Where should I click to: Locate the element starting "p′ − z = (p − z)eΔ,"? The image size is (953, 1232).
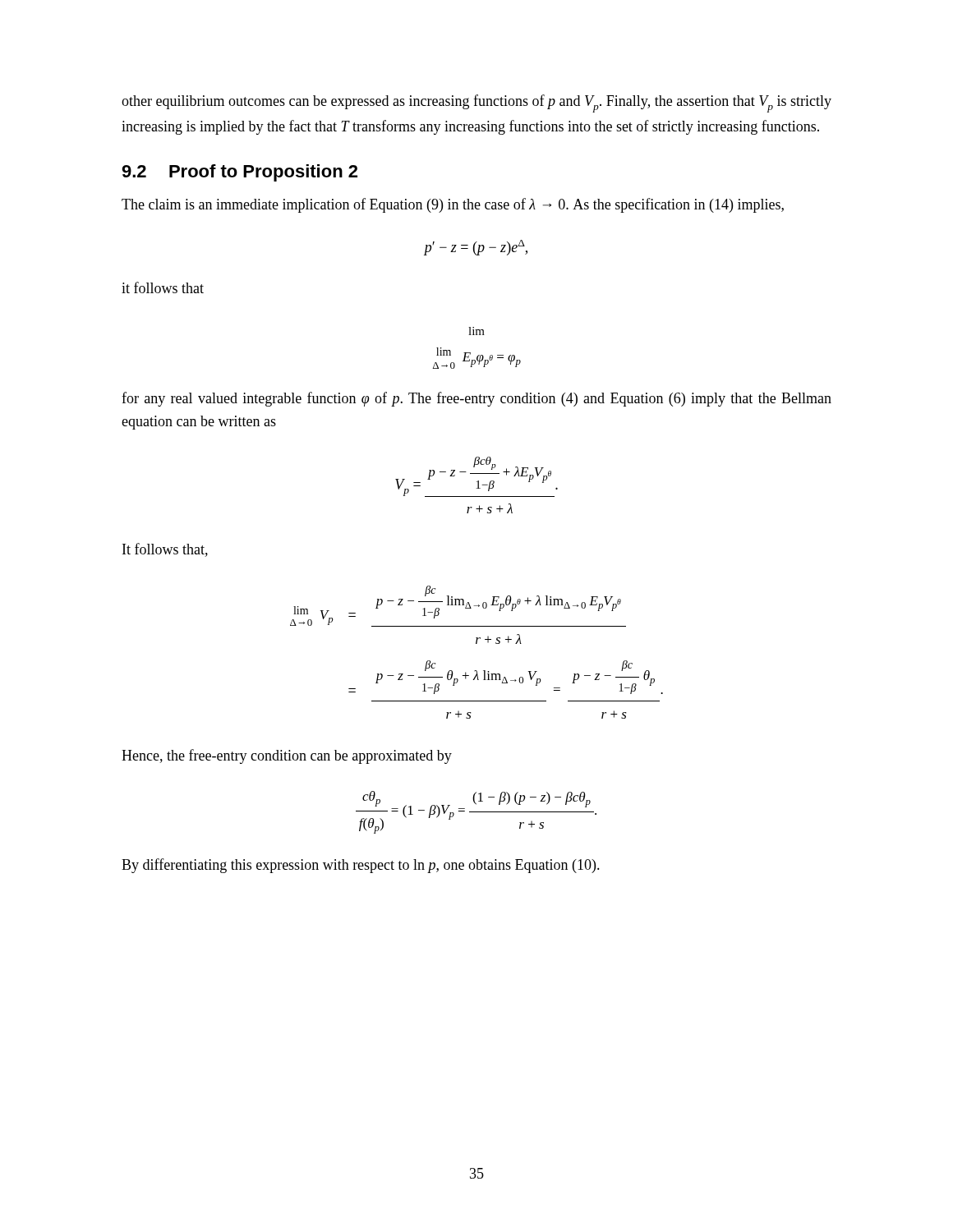point(476,247)
